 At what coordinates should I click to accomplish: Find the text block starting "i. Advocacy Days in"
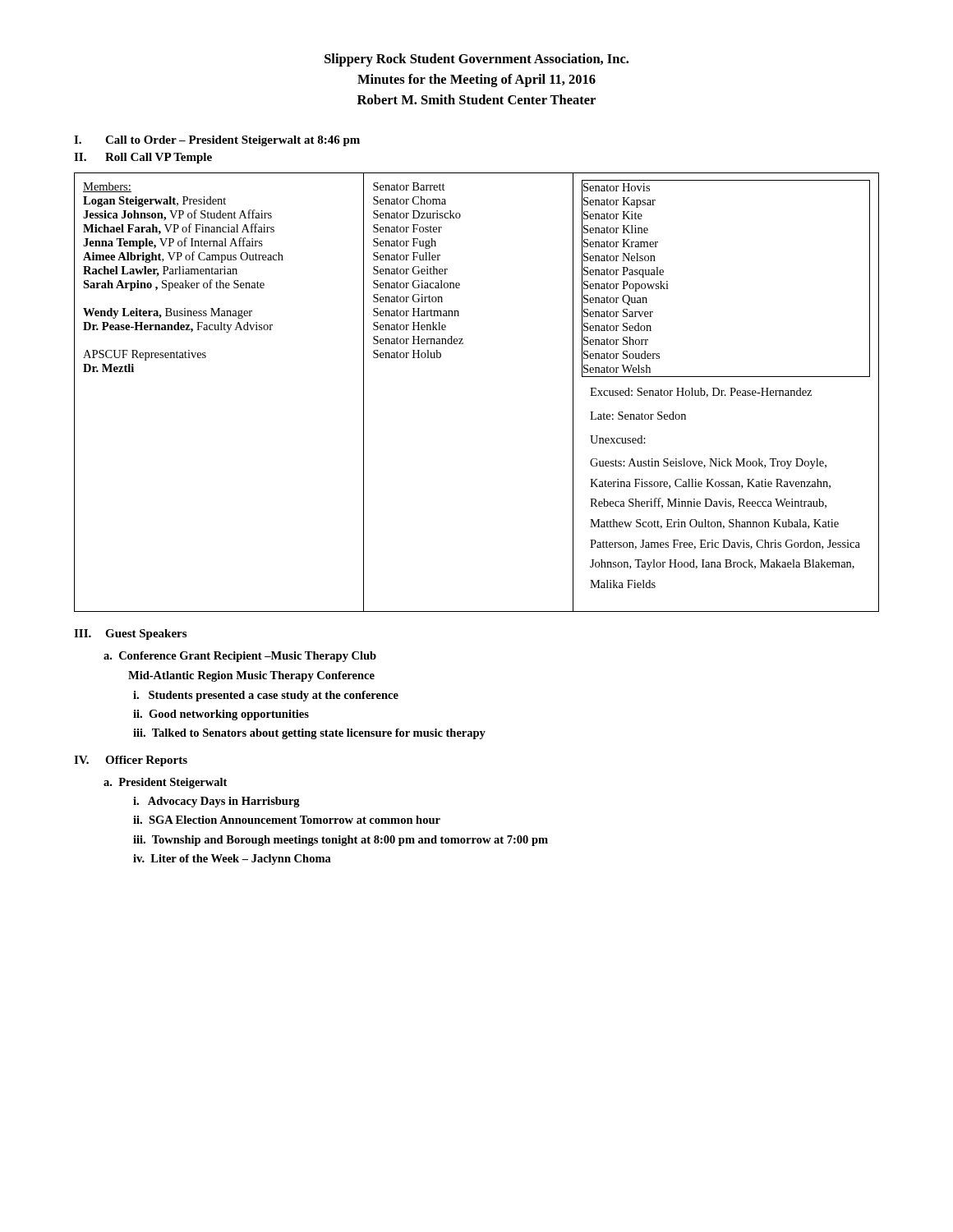tap(216, 801)
